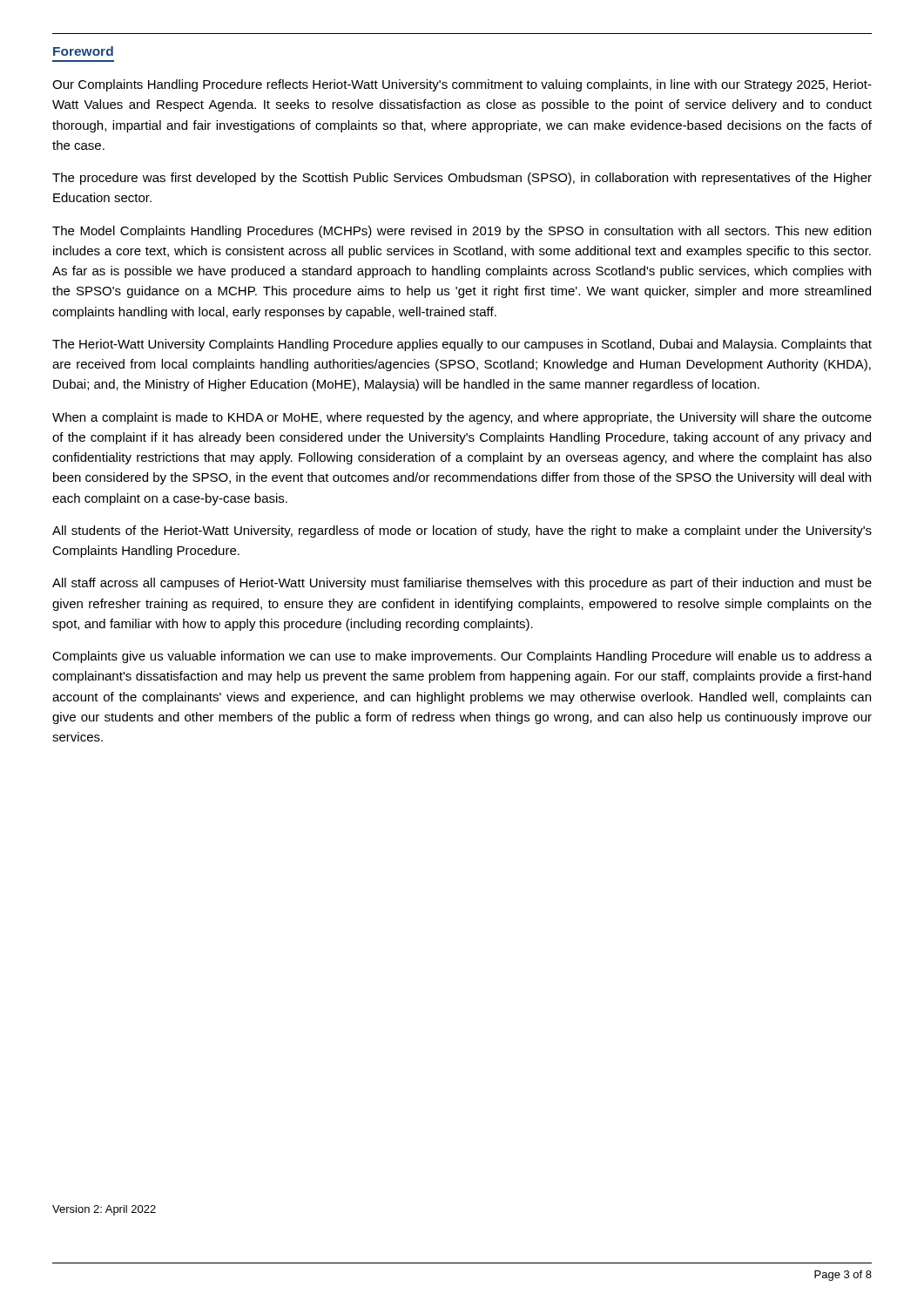The width and height of the screenshot is (924, 1307).
Task: Find the block on this page that starts "When a complaint is made to KHDA or"
Action: click(462, 457)
